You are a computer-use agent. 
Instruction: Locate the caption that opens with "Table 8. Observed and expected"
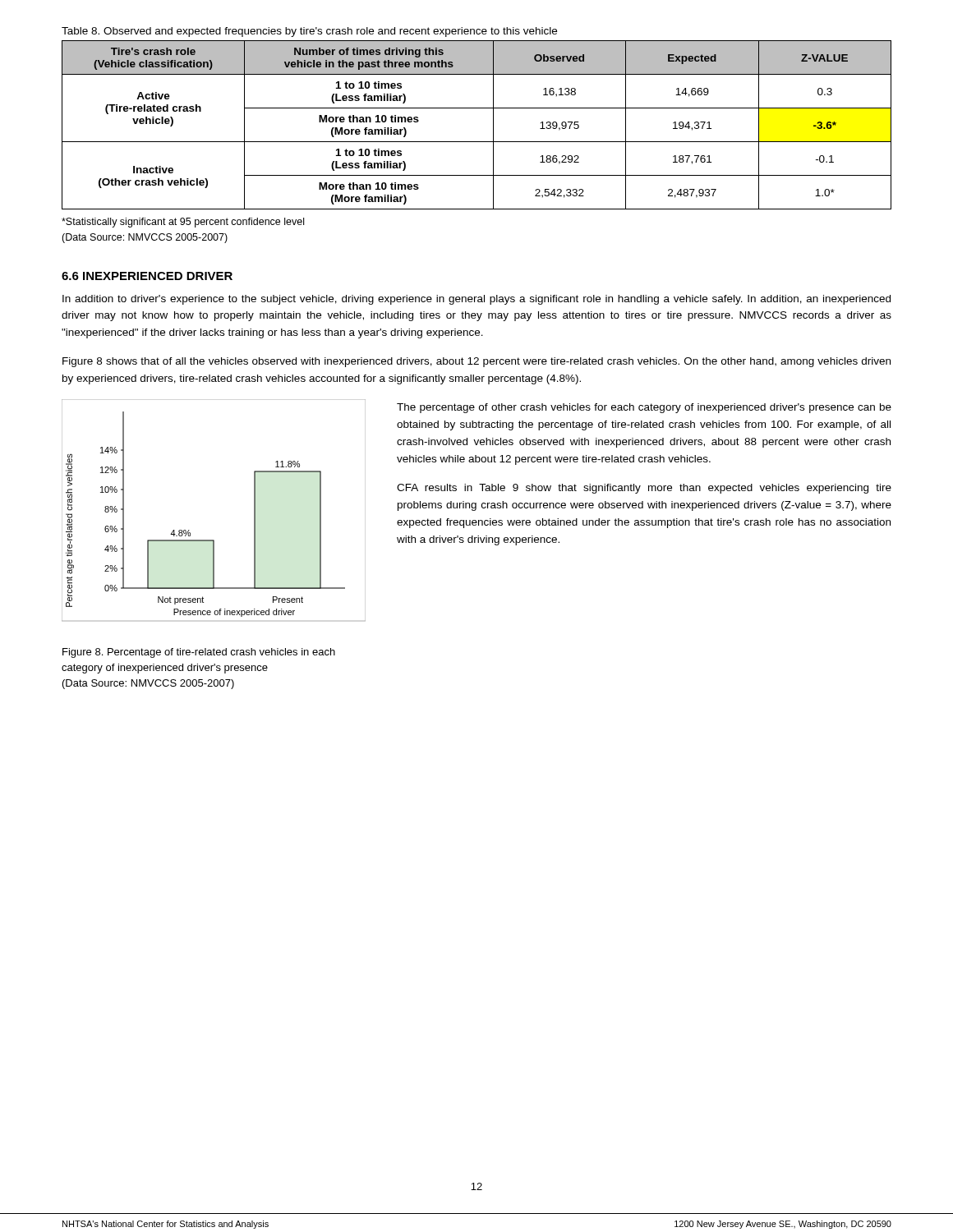click(310, 31)
